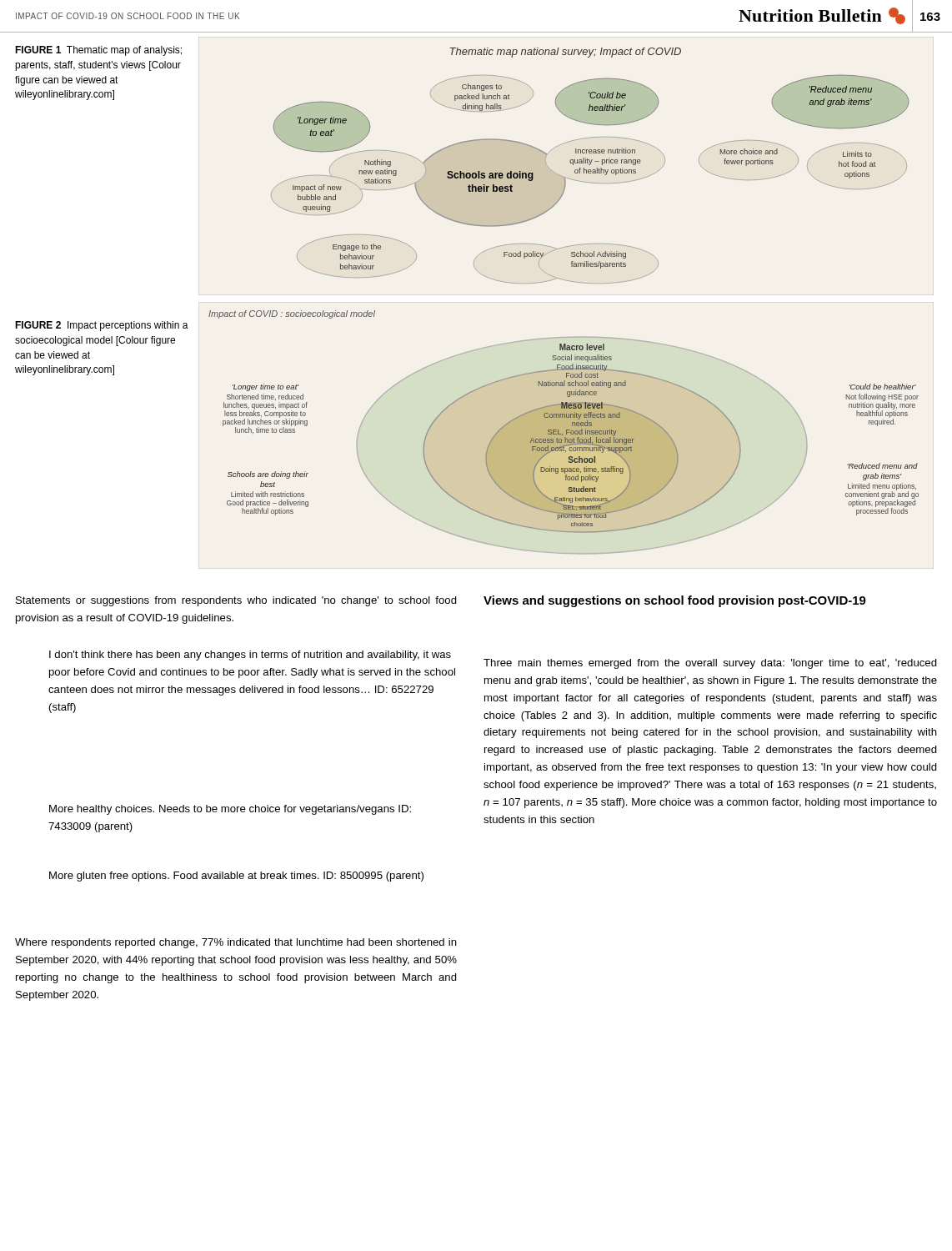Locate the element starting "FIGURE 2 Impact perceptions within a"

[101, 347]
